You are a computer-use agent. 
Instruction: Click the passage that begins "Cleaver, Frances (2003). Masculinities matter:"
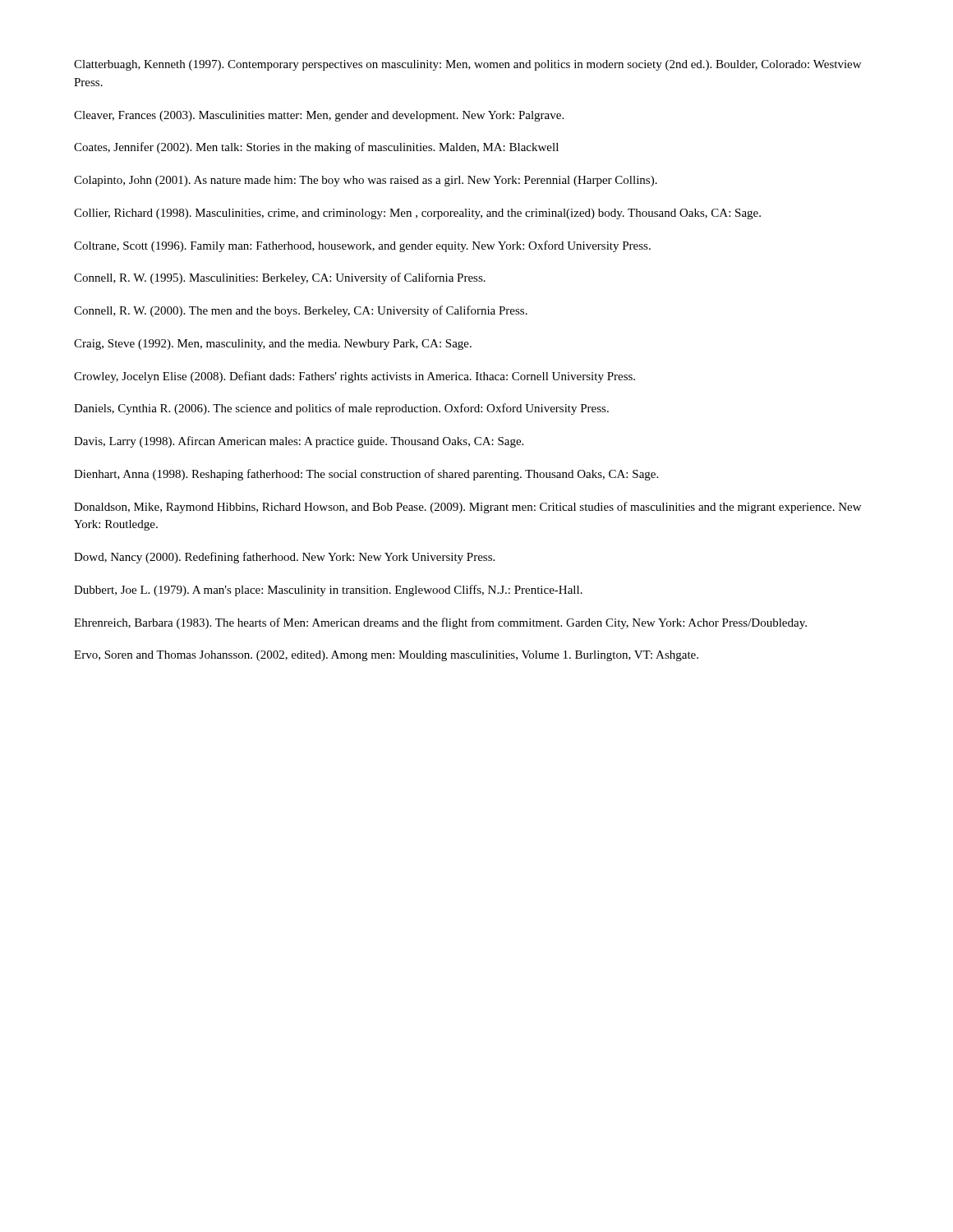pyautogui.click(x=319, y=115)
